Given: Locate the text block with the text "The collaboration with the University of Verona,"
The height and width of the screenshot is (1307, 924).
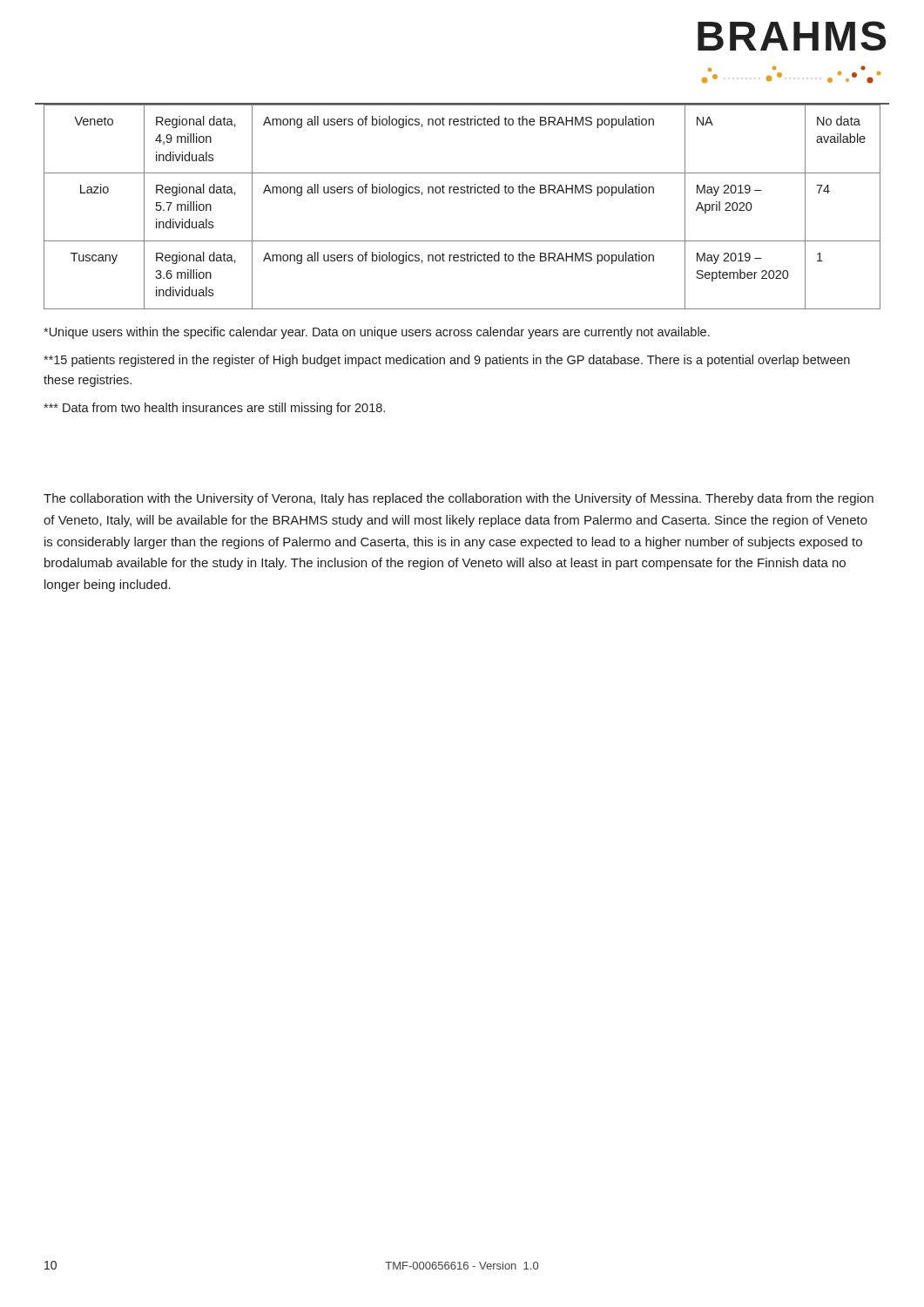Looking at the screenshot, I should coord(459,541).
